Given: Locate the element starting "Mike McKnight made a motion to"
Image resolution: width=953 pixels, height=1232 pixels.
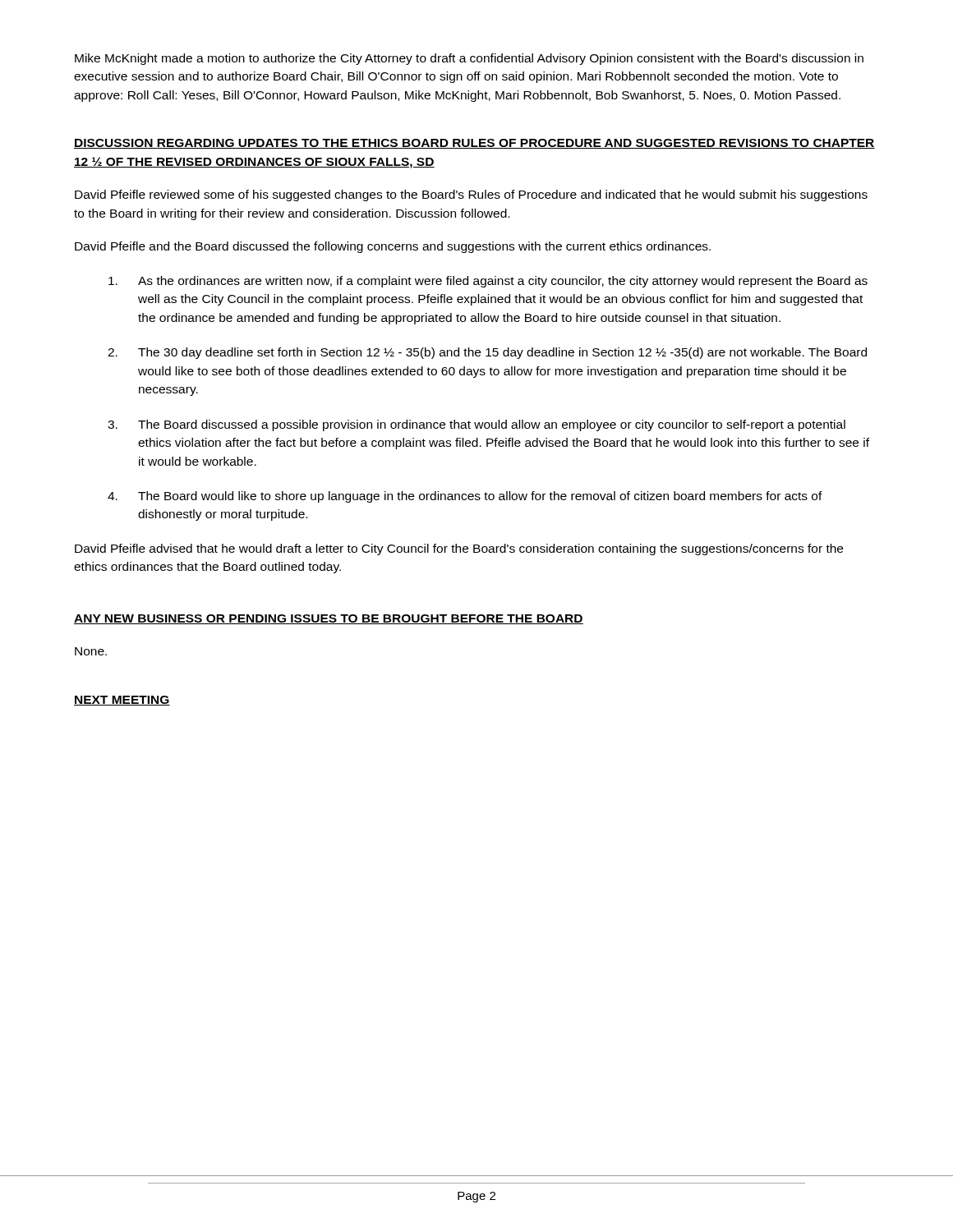Looking at the screenshot, I should coord(469,76).
